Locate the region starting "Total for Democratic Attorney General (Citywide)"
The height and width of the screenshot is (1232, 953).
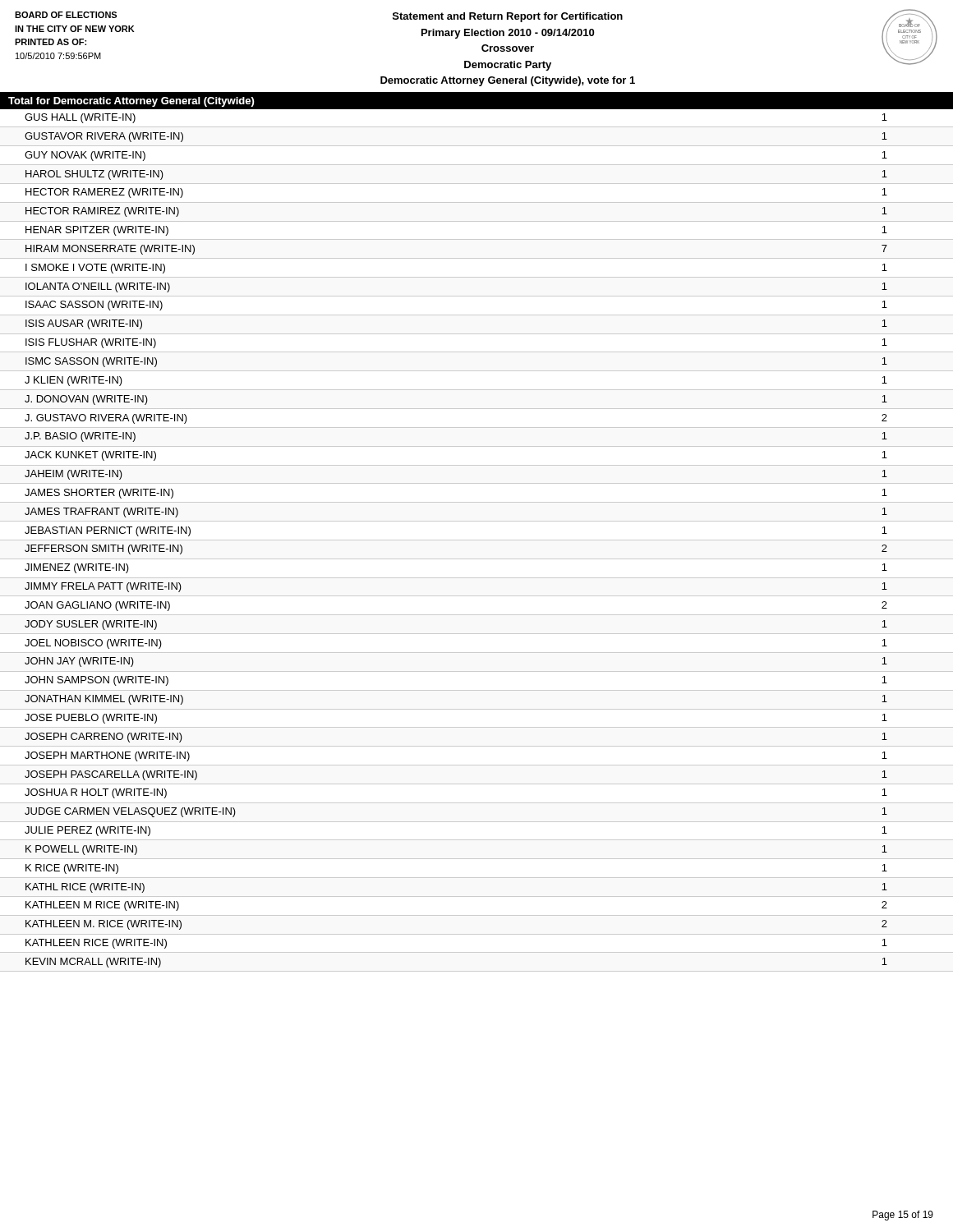(x=131, y=100)
